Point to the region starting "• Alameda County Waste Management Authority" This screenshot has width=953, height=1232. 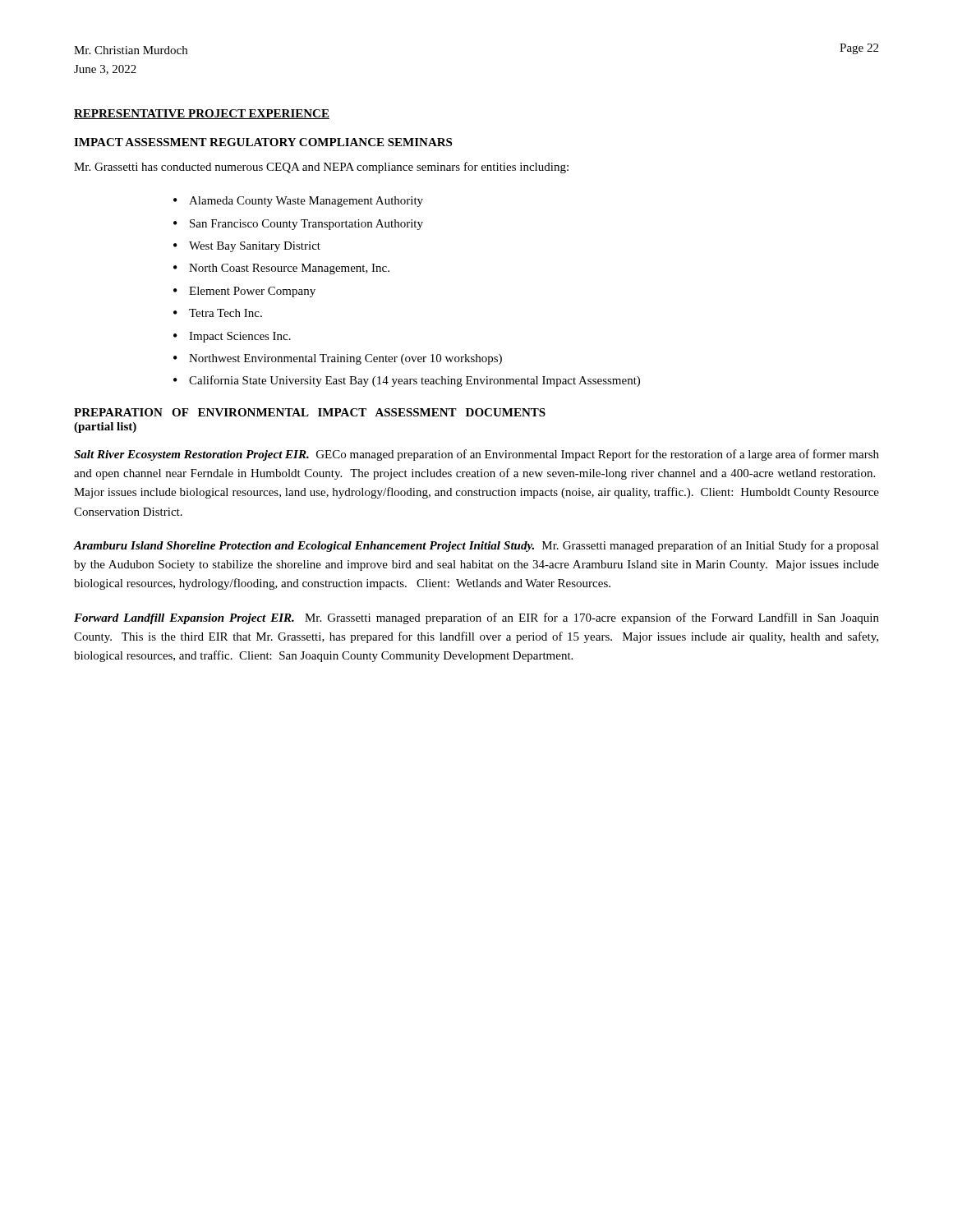298,201
